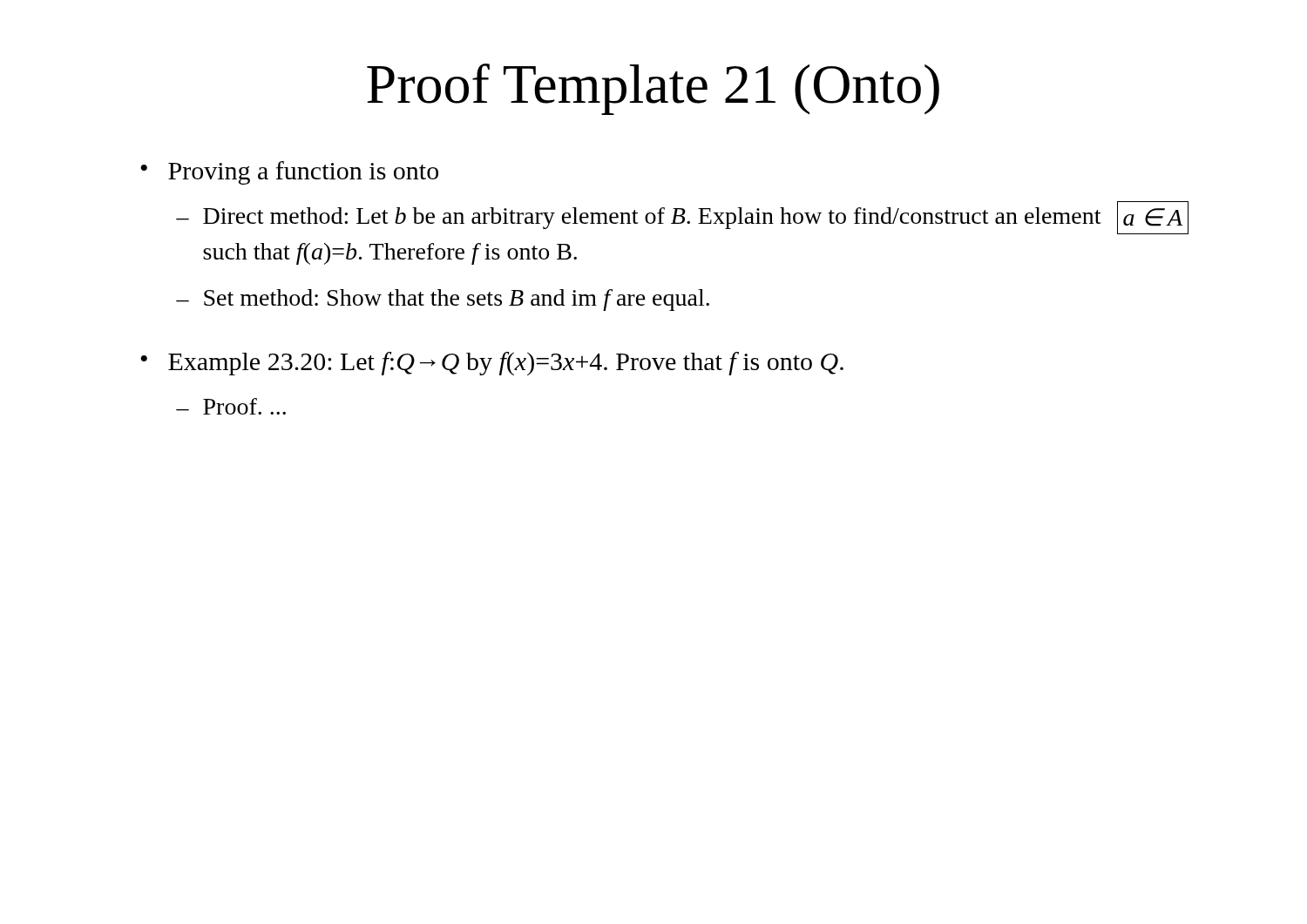Viewport: 1307px width, 924px height.
Task: Click the passage that begins "• Proving a function is onto – Direct"
Action: click(x=289, y=173)
